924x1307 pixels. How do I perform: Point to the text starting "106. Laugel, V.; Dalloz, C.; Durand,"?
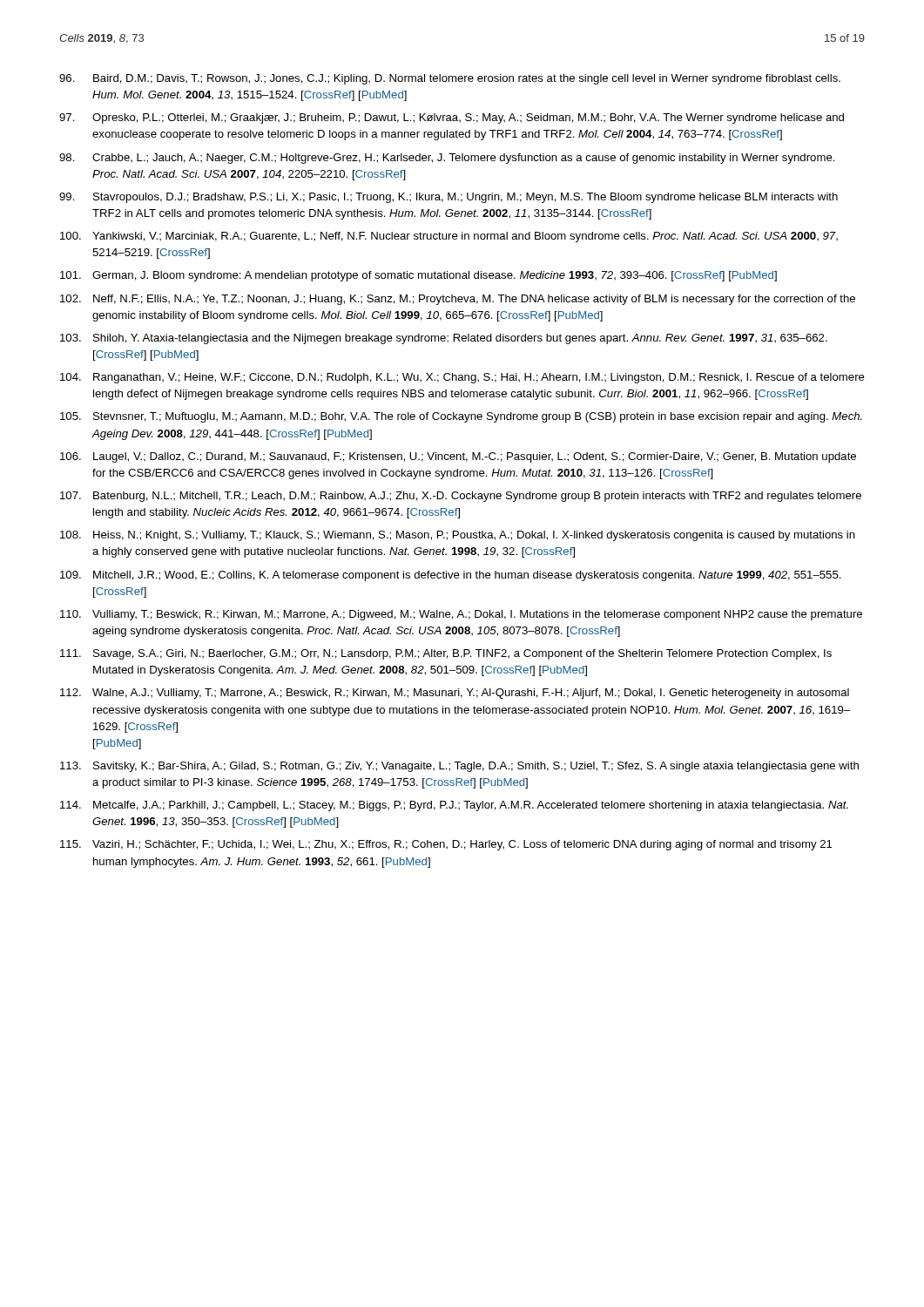(462, 464)
